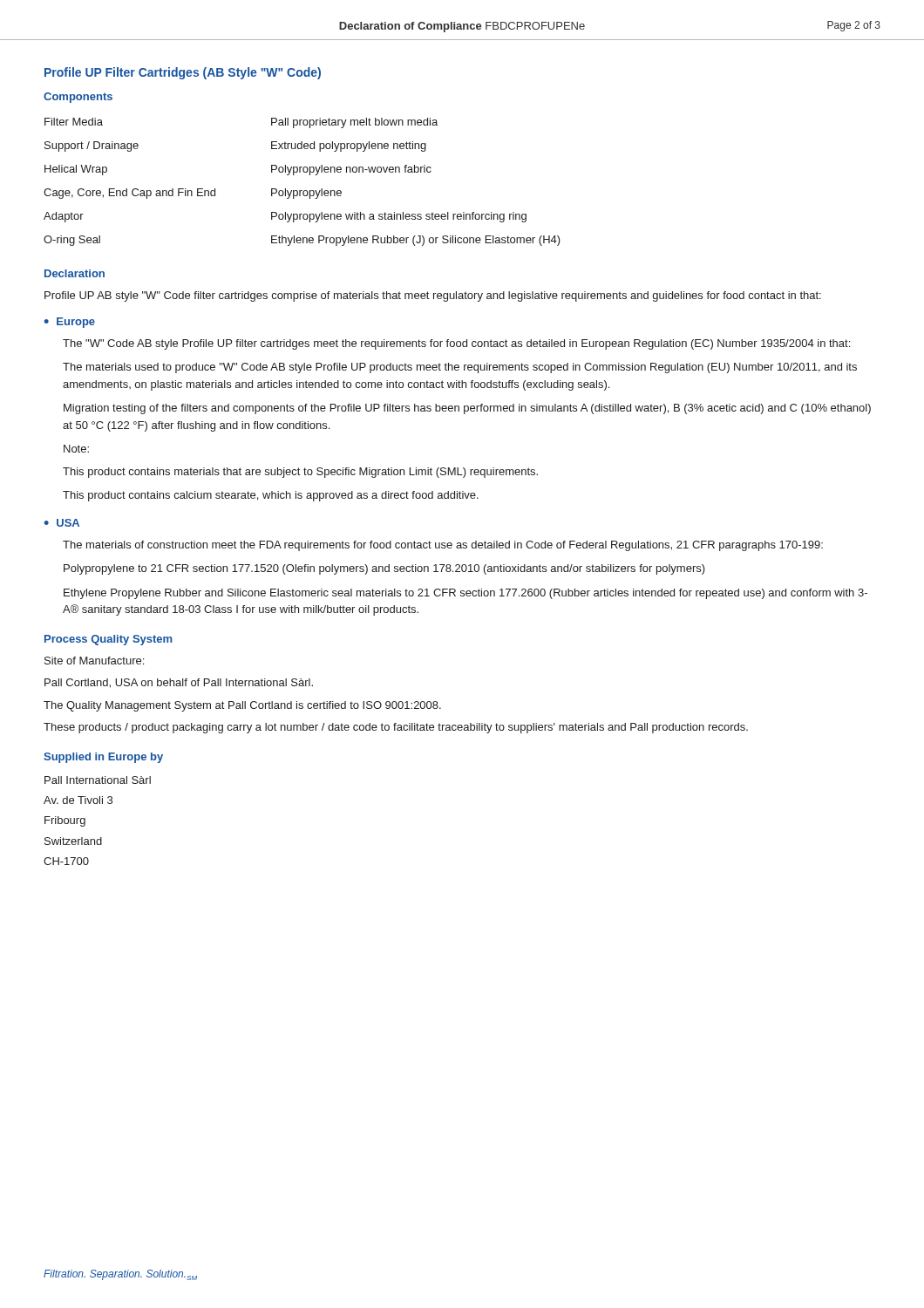
Task: Find the passage starting "This product contains calcium stearate, which is"
Action: 271,495
